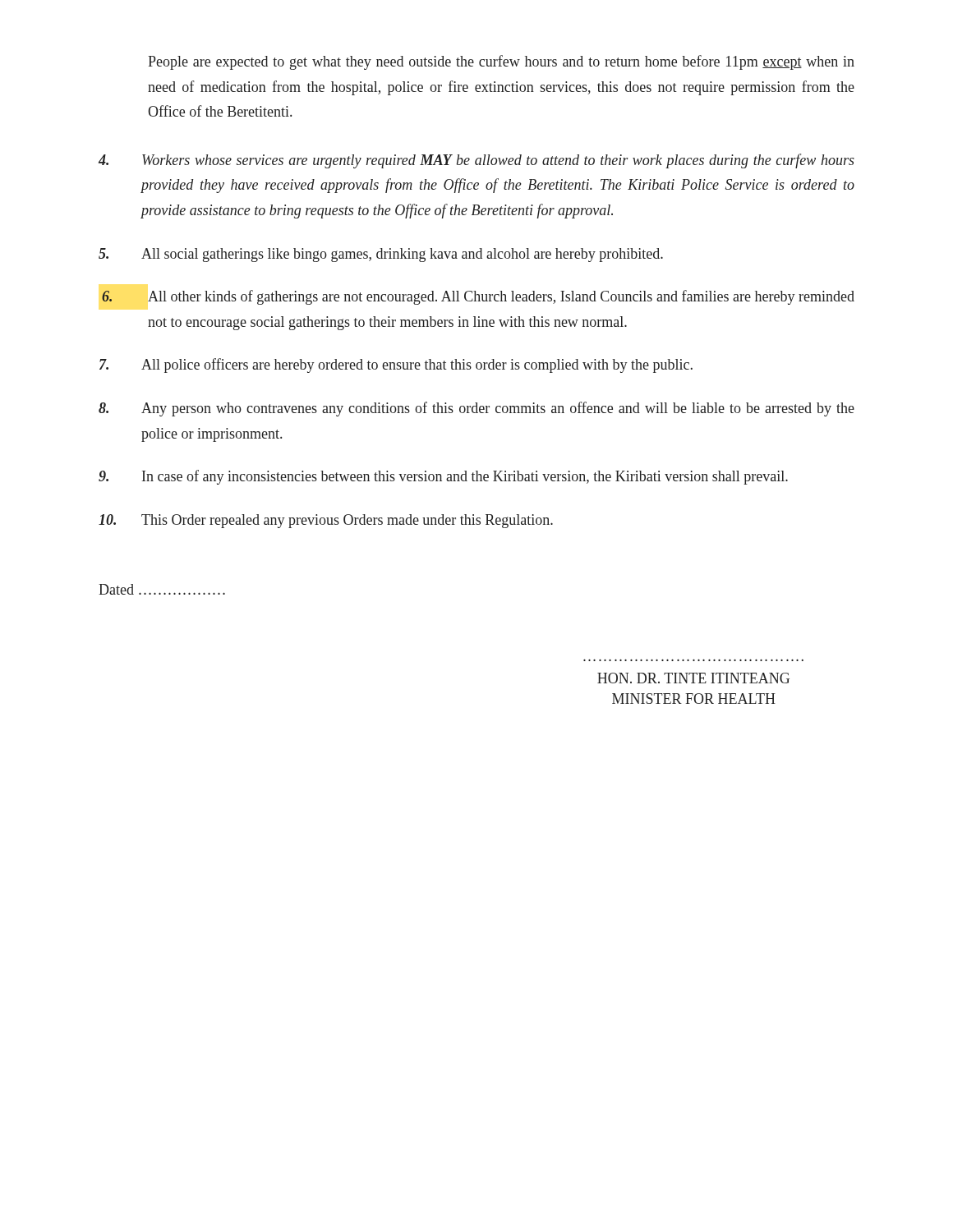Click on the list item containing "4. Workers whose services are urgently required MAY"
This screenshot has height=1232, width=953.
(476, 185)
